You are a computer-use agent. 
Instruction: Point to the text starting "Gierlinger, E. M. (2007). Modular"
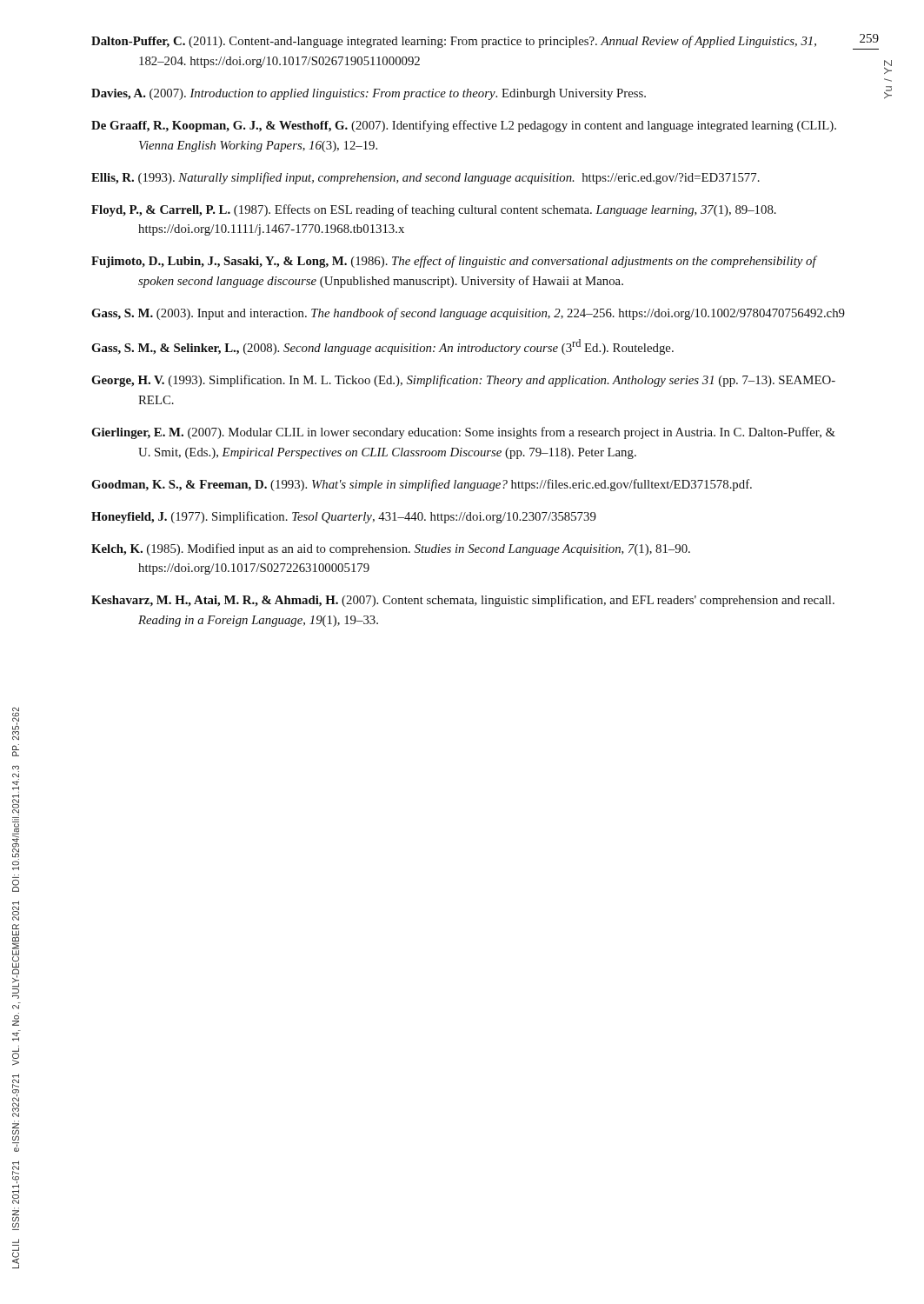pyautogui.click(x=463, y=442)
